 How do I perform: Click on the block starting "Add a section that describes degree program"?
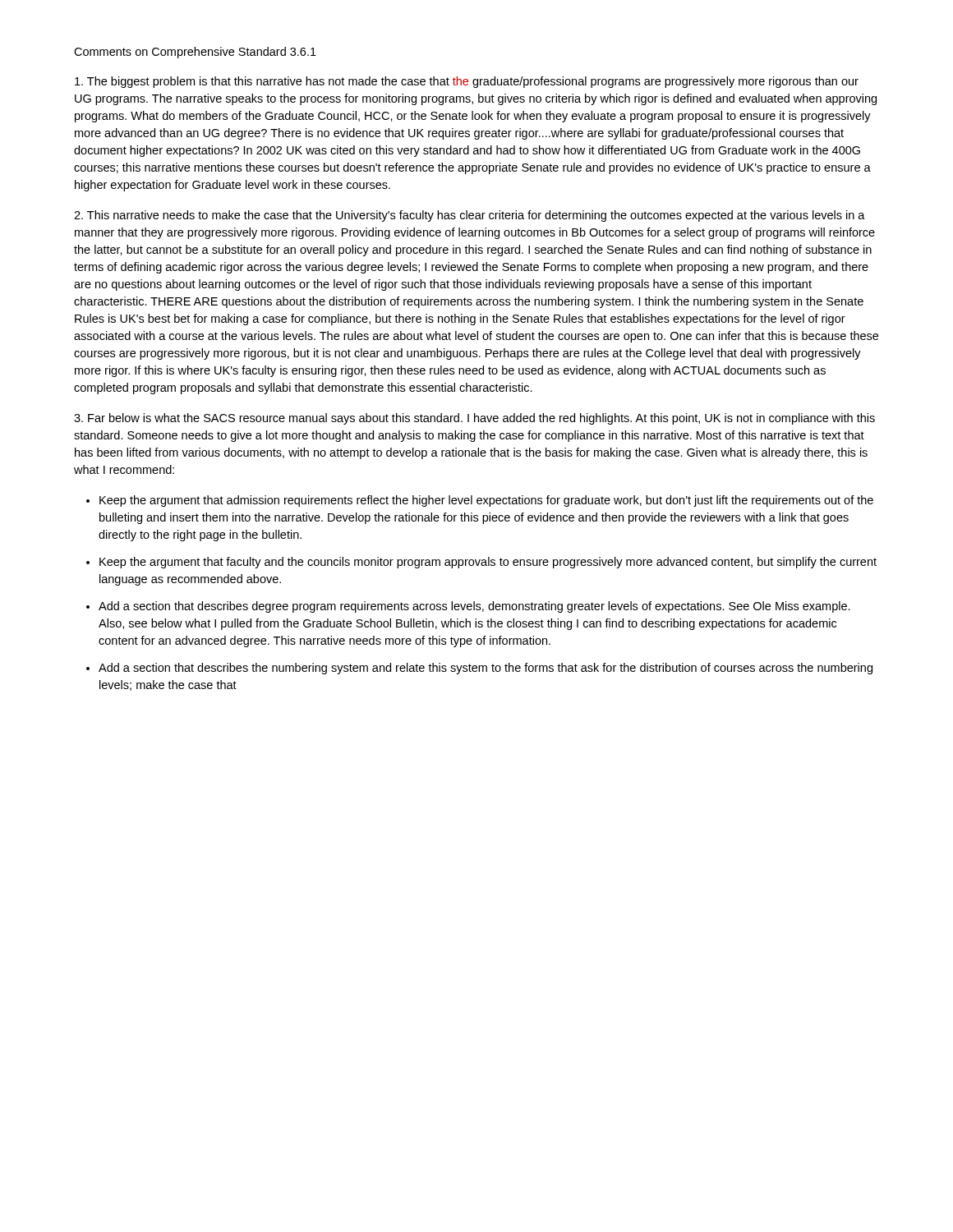pyautogui.click(x=475, y=624)
